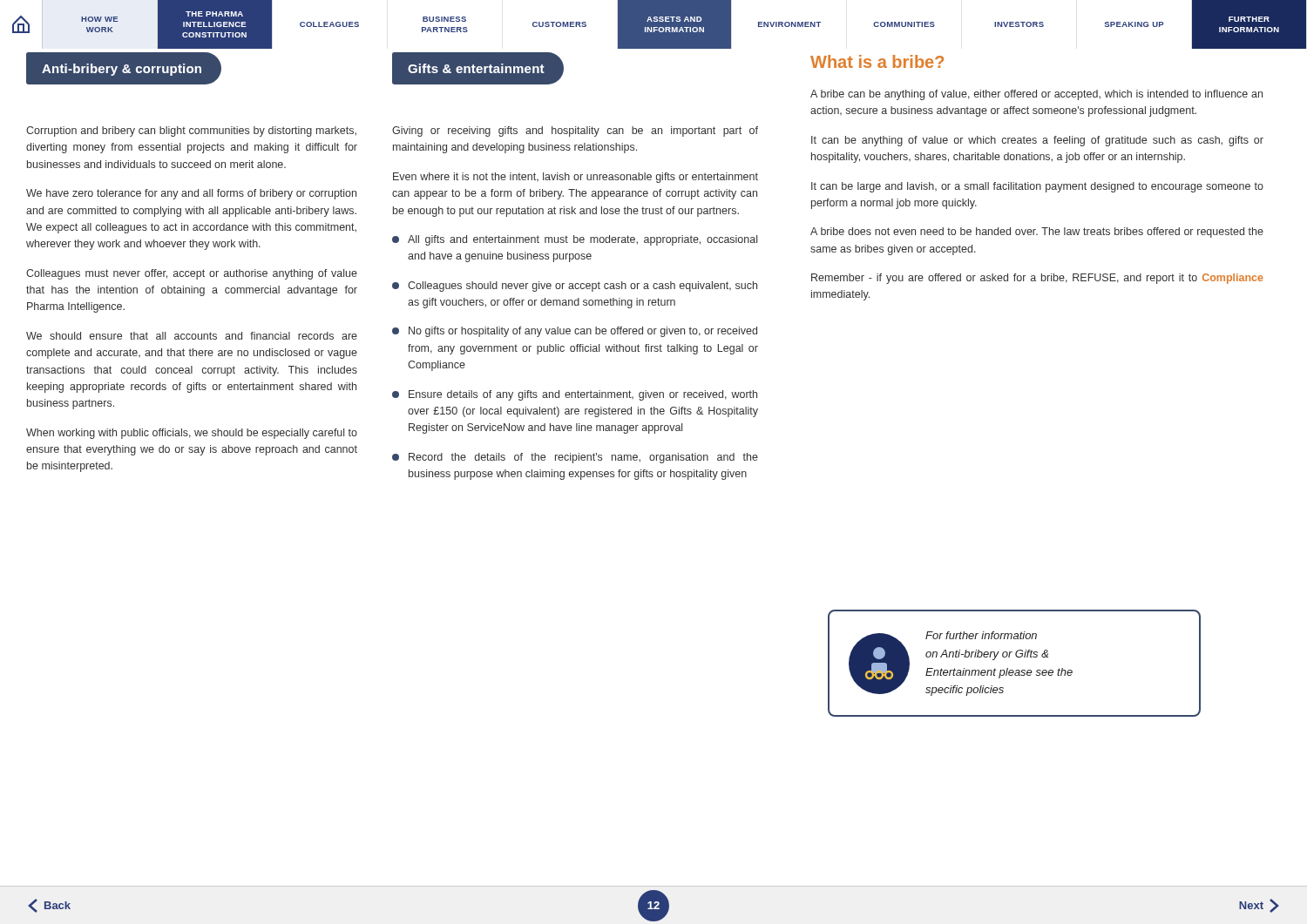
Task: Click on the text block containing "Even where it is not the intent, lavish"
Action: (x=575, y=193)
